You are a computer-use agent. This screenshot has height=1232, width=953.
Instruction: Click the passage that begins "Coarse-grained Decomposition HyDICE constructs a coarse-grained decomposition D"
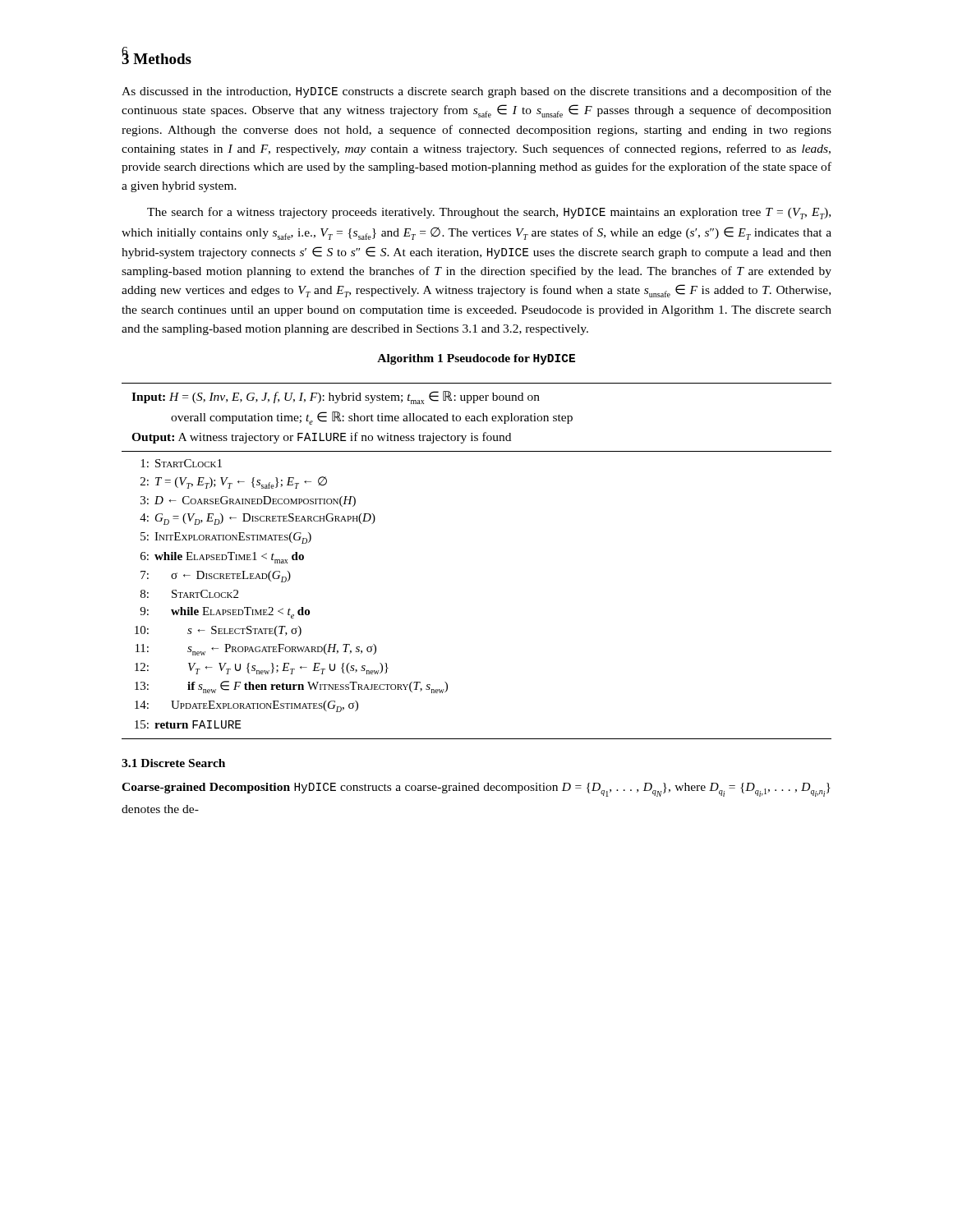tap(476, 798)
